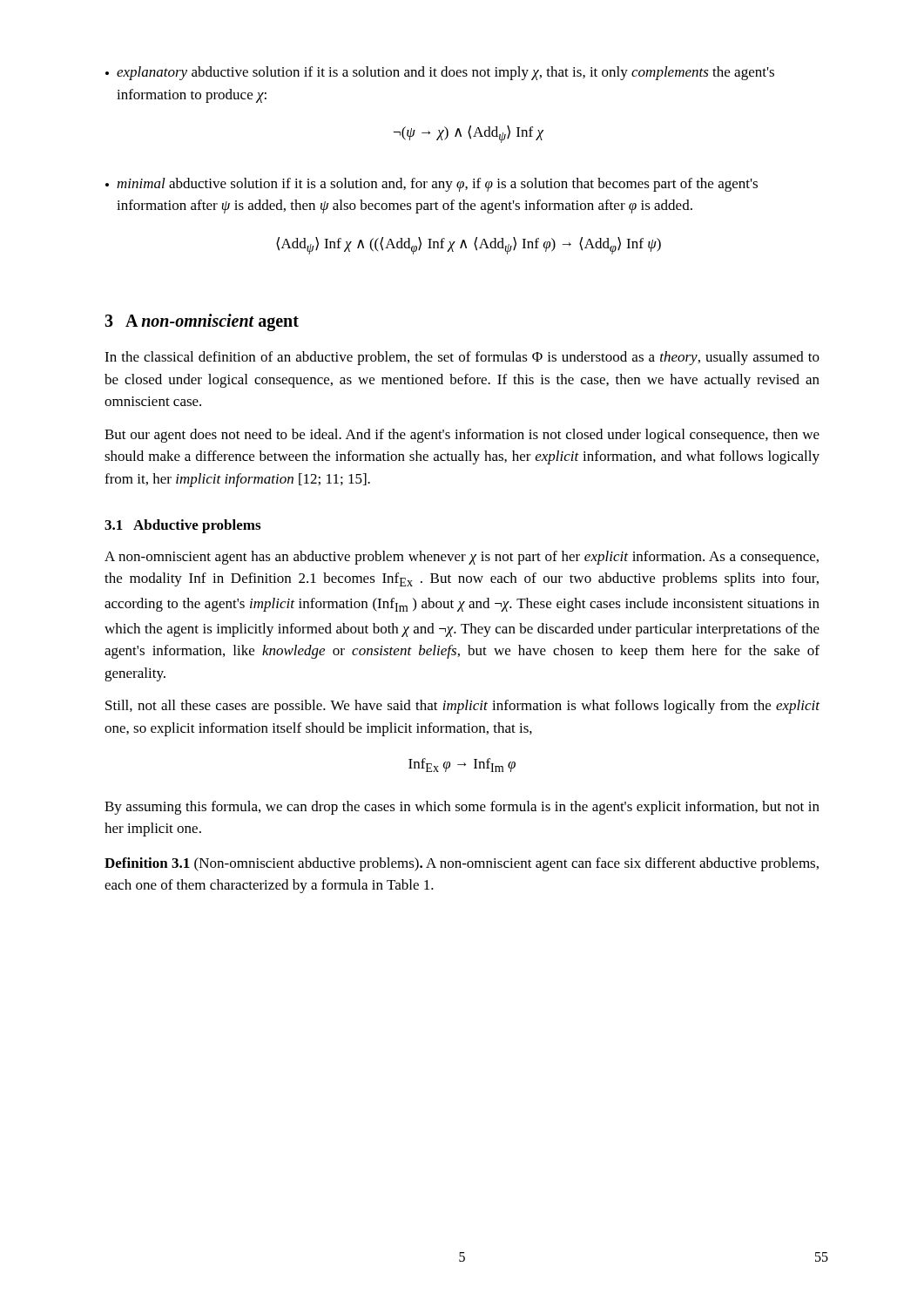Select the passage starting "By assuming this formula, we can"
924x1307 pixels.
point(462,818)
